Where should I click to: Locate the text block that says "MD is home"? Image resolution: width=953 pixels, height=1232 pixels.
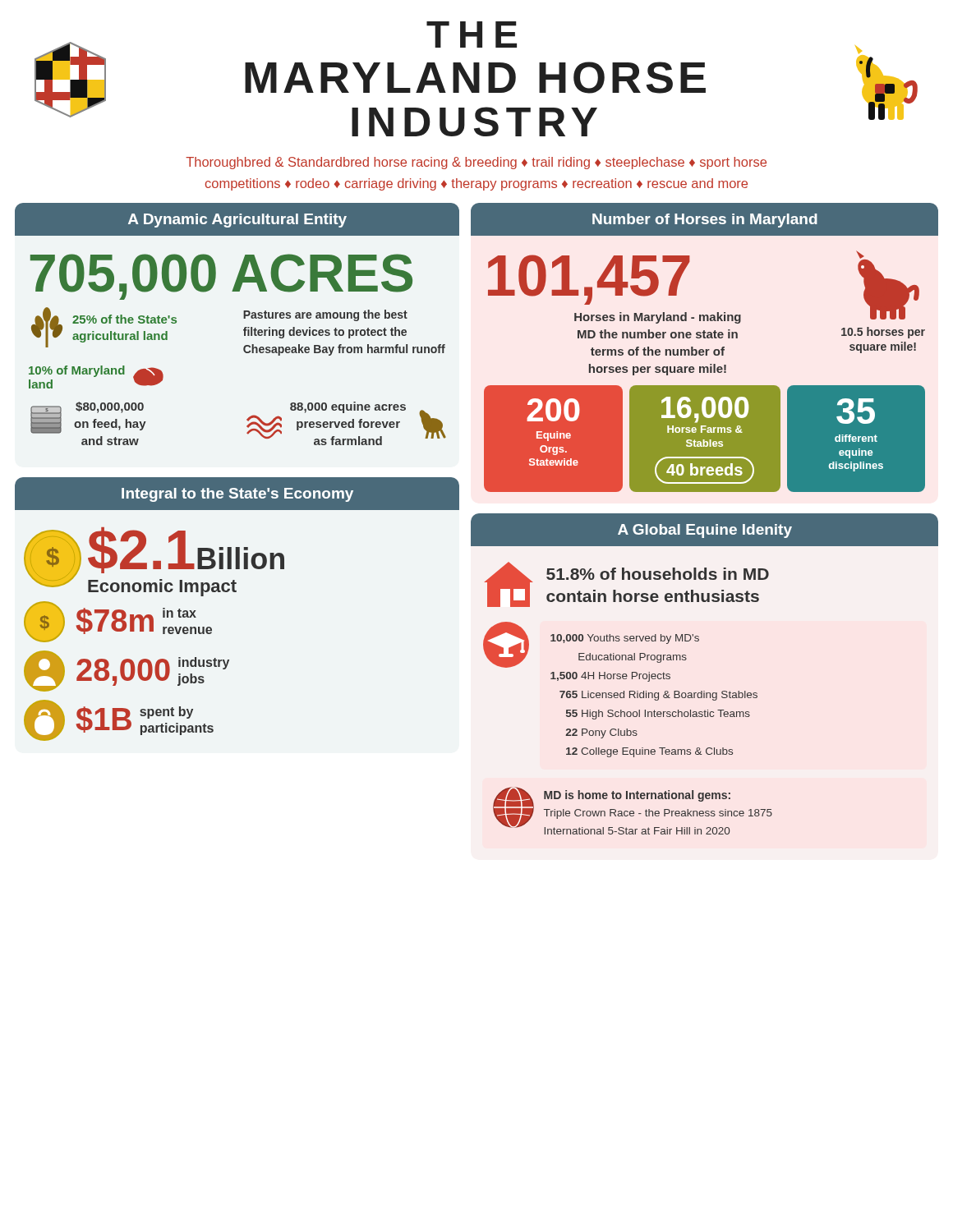[x=658, y=811]
